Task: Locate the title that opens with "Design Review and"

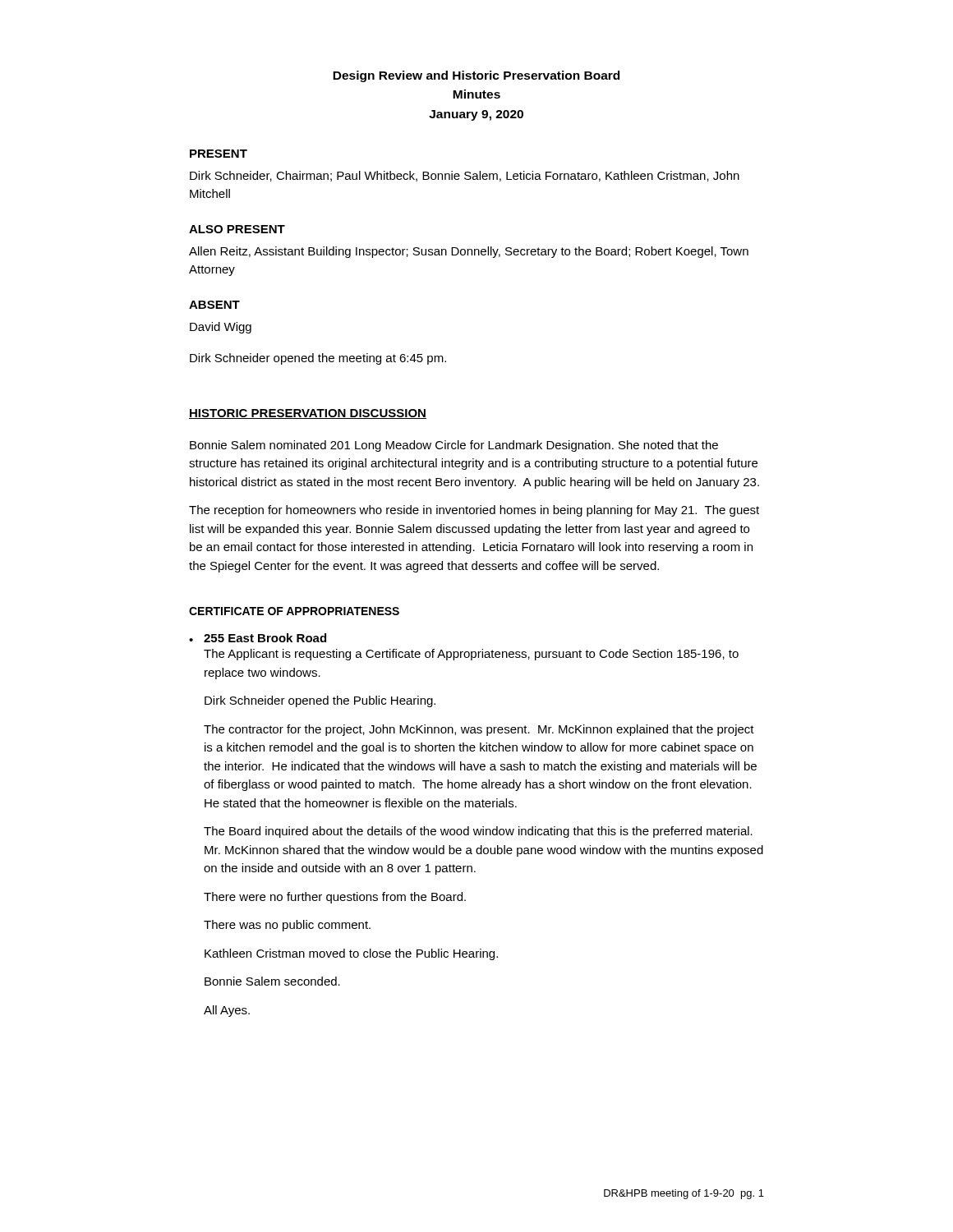Action: (x=476, y=94)
